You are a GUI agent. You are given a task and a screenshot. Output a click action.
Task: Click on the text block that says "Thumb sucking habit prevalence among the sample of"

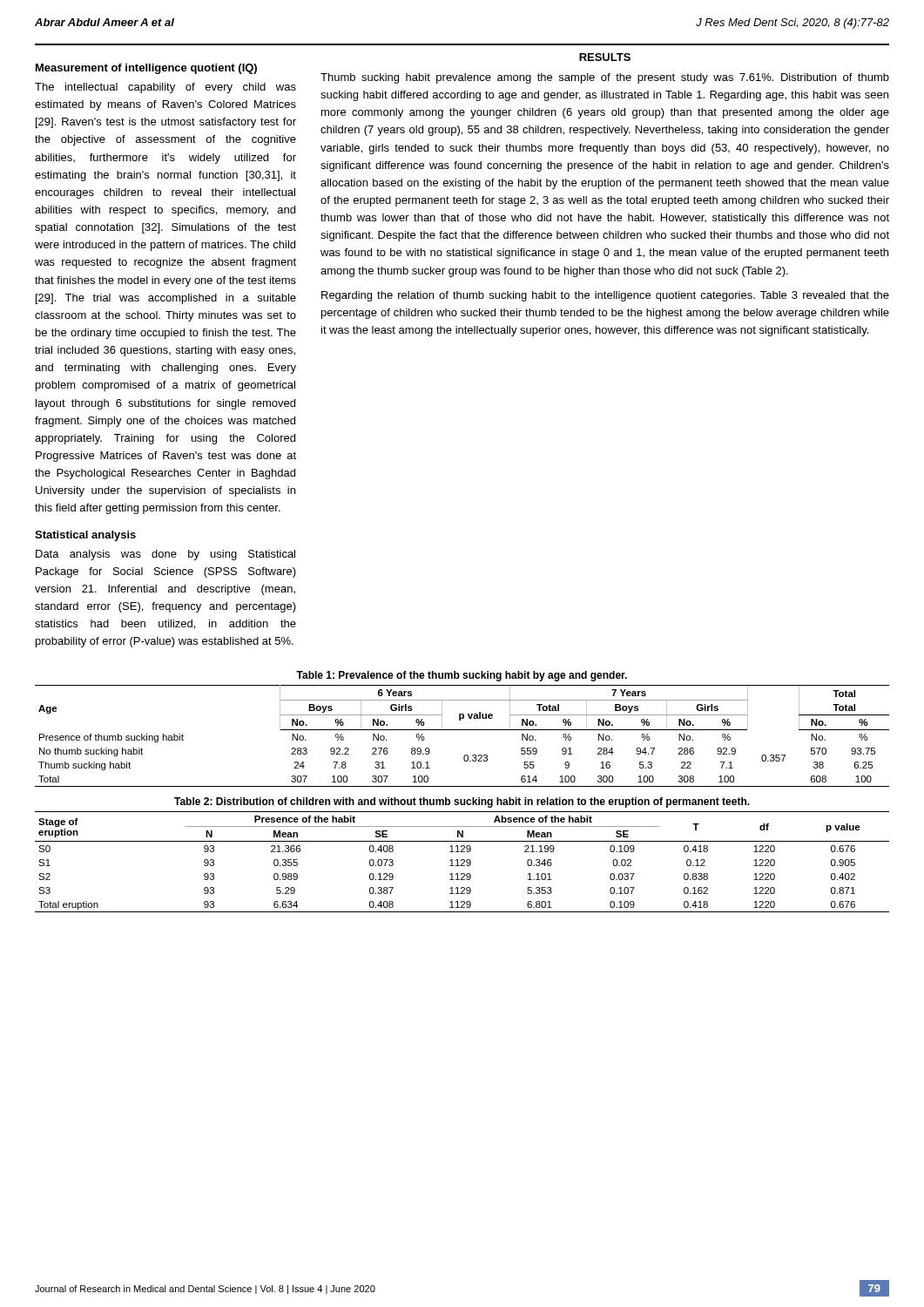[605, 204]
